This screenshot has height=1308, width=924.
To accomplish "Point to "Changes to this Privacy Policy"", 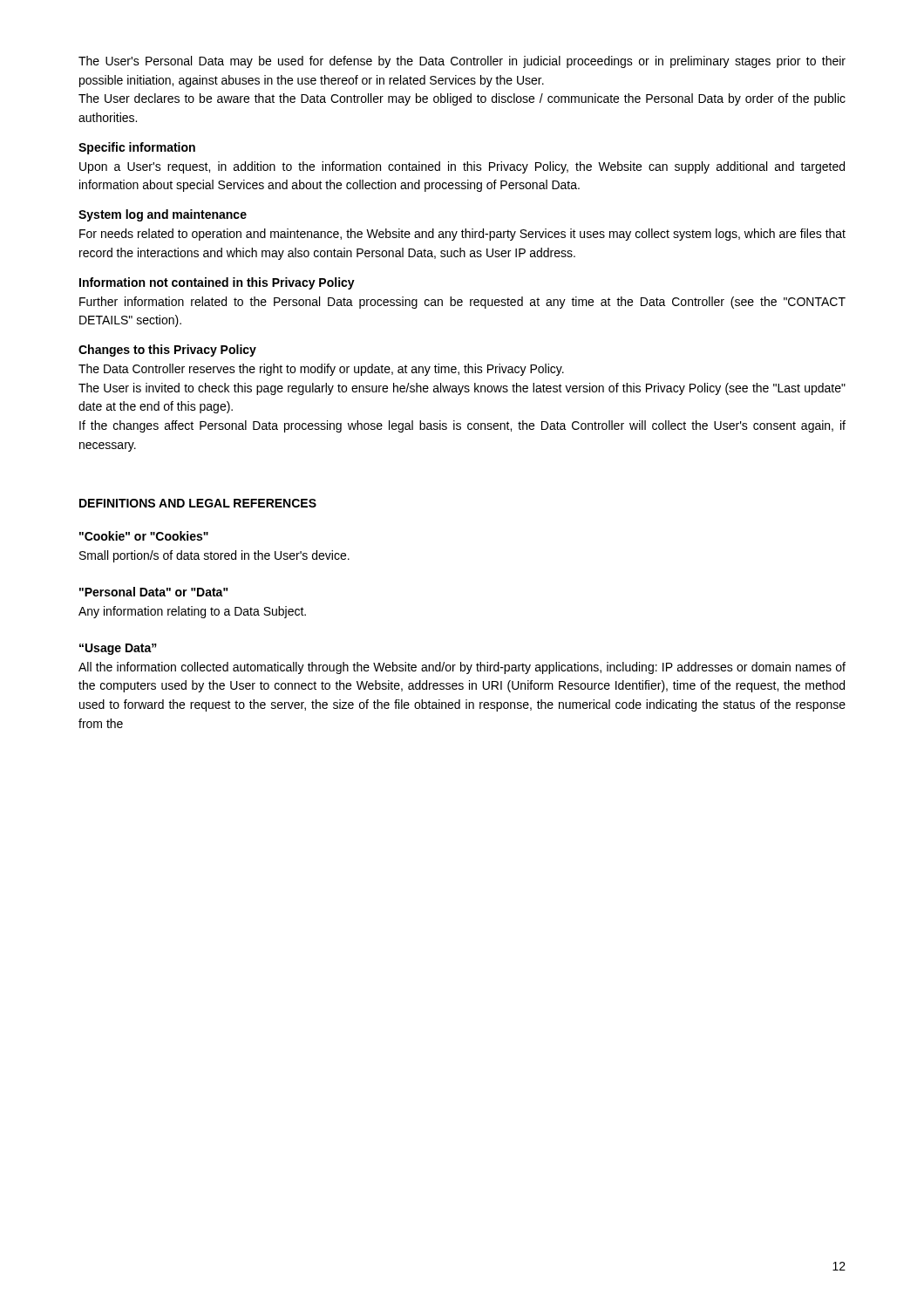I will (x=167, y=350).
